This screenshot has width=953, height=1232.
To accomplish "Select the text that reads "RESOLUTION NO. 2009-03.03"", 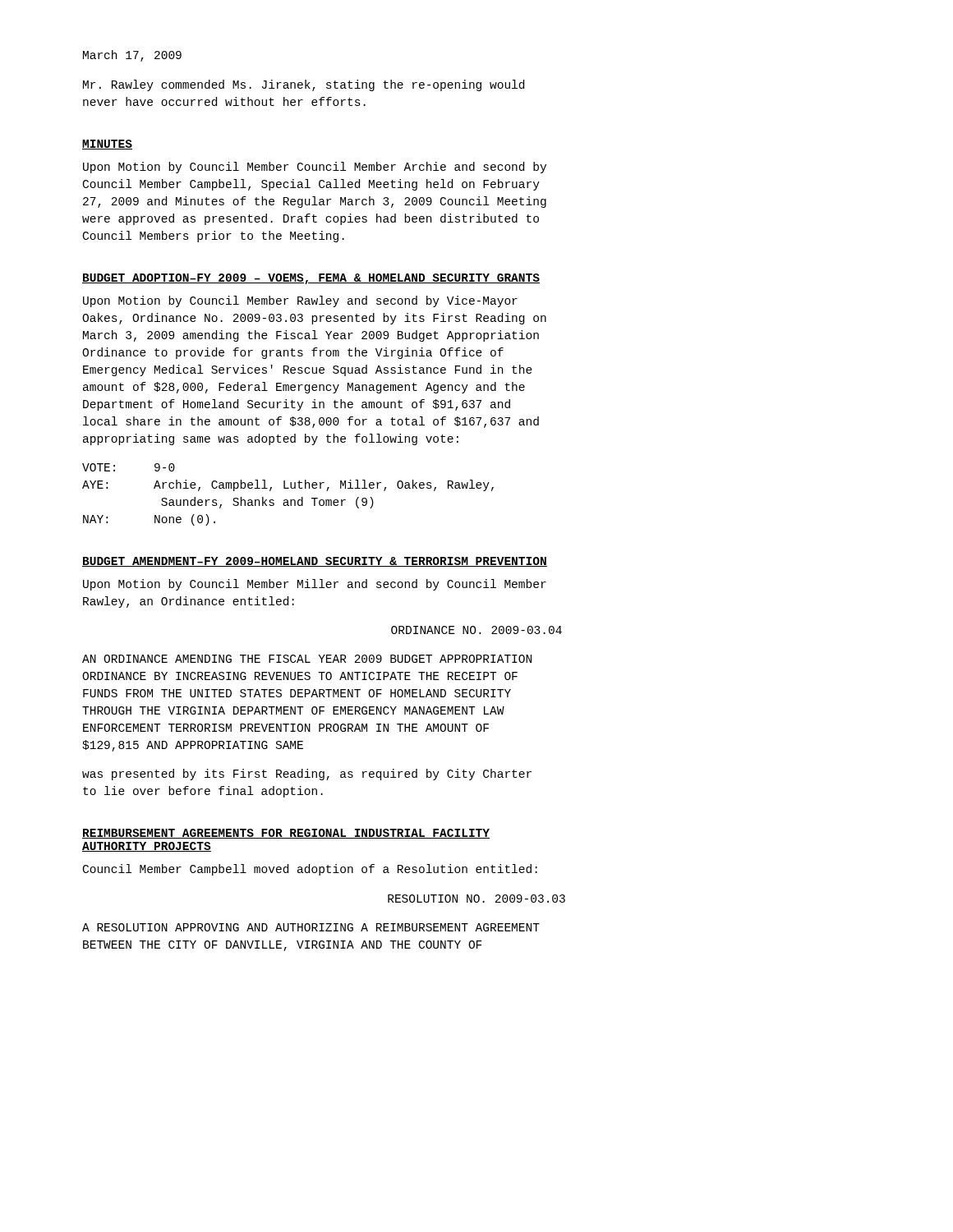I will point(476,899).
